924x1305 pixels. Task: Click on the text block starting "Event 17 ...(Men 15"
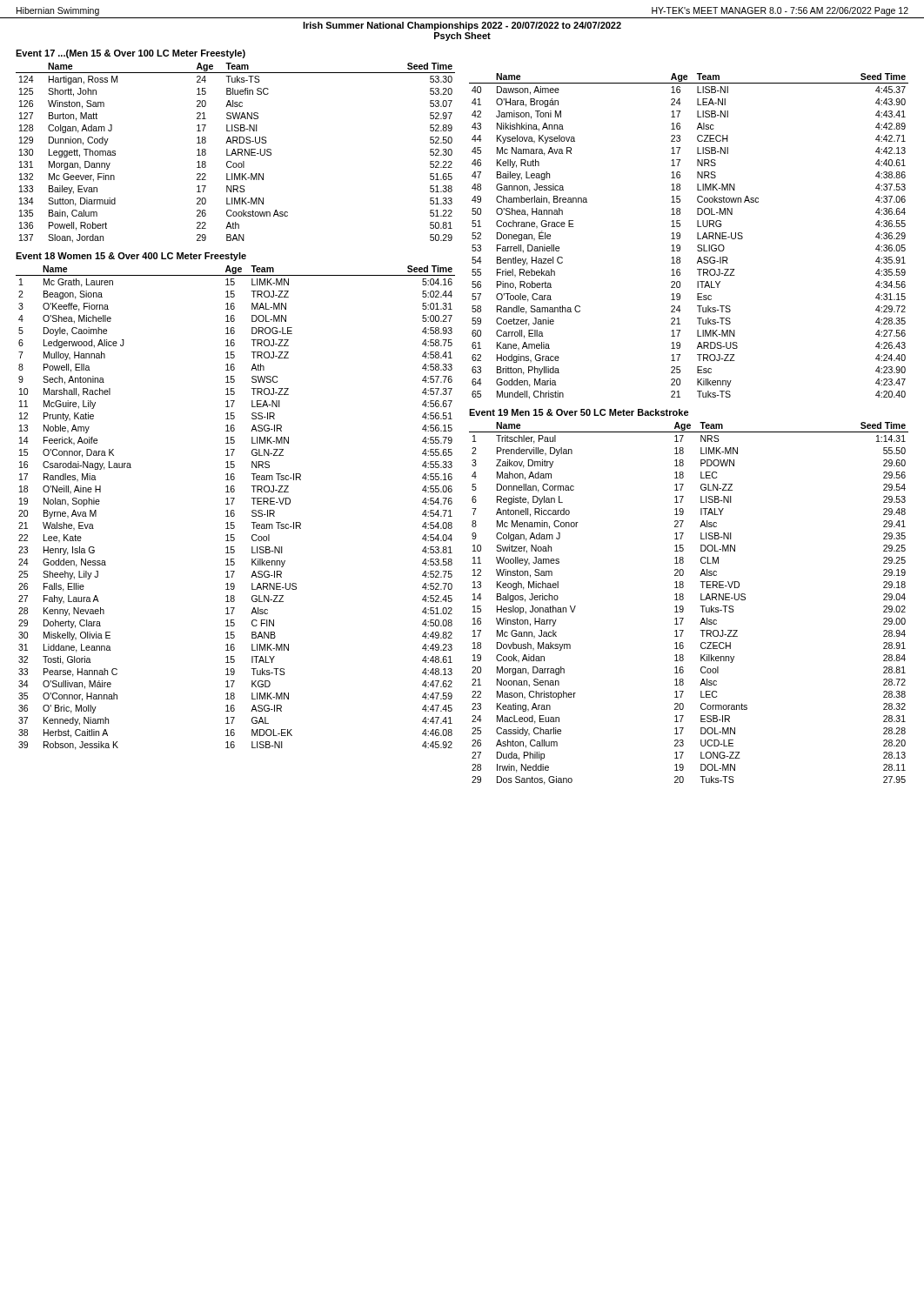click(x=131, y=53)
